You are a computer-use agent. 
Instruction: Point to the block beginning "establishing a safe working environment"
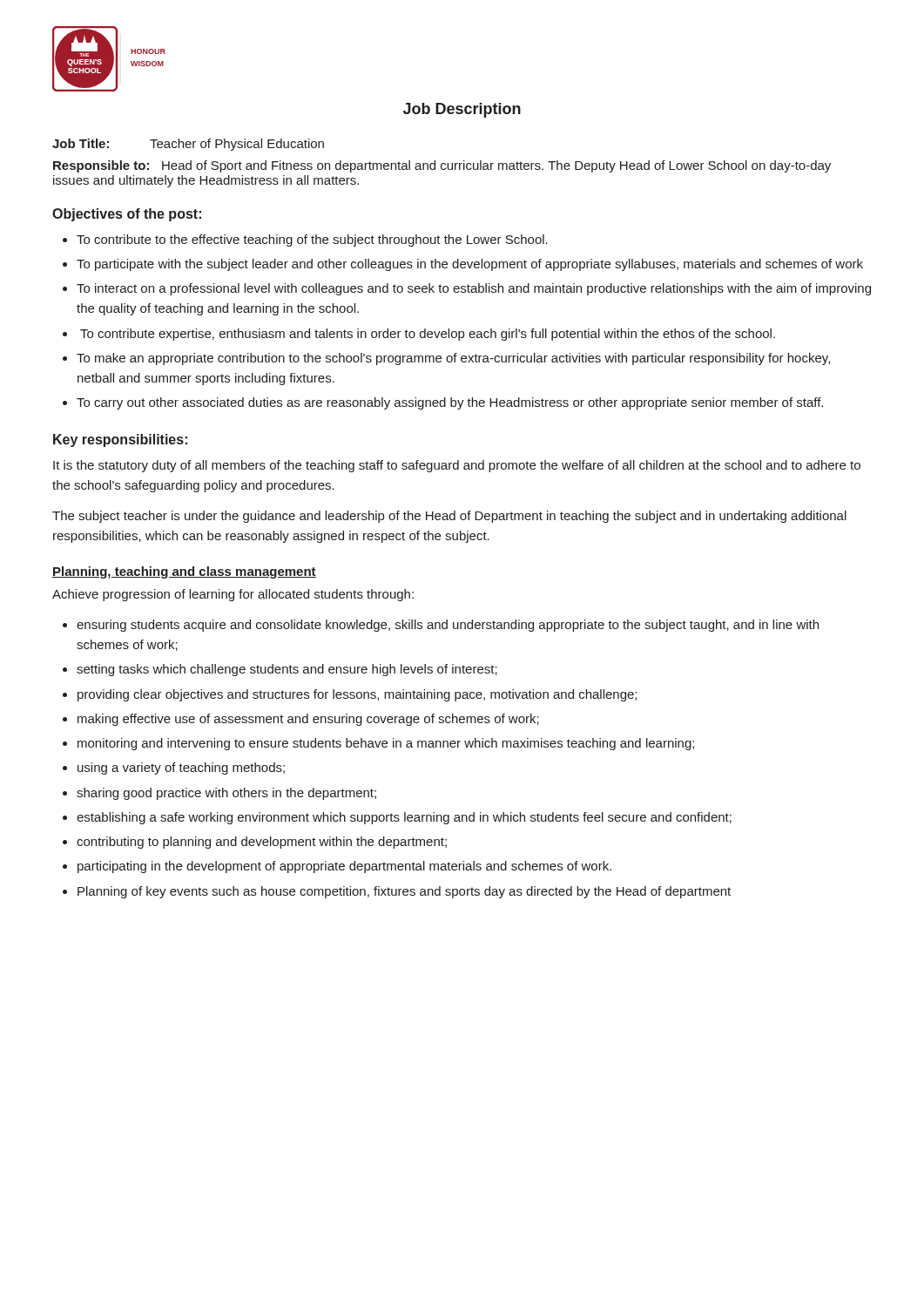[x=404, y=817]
